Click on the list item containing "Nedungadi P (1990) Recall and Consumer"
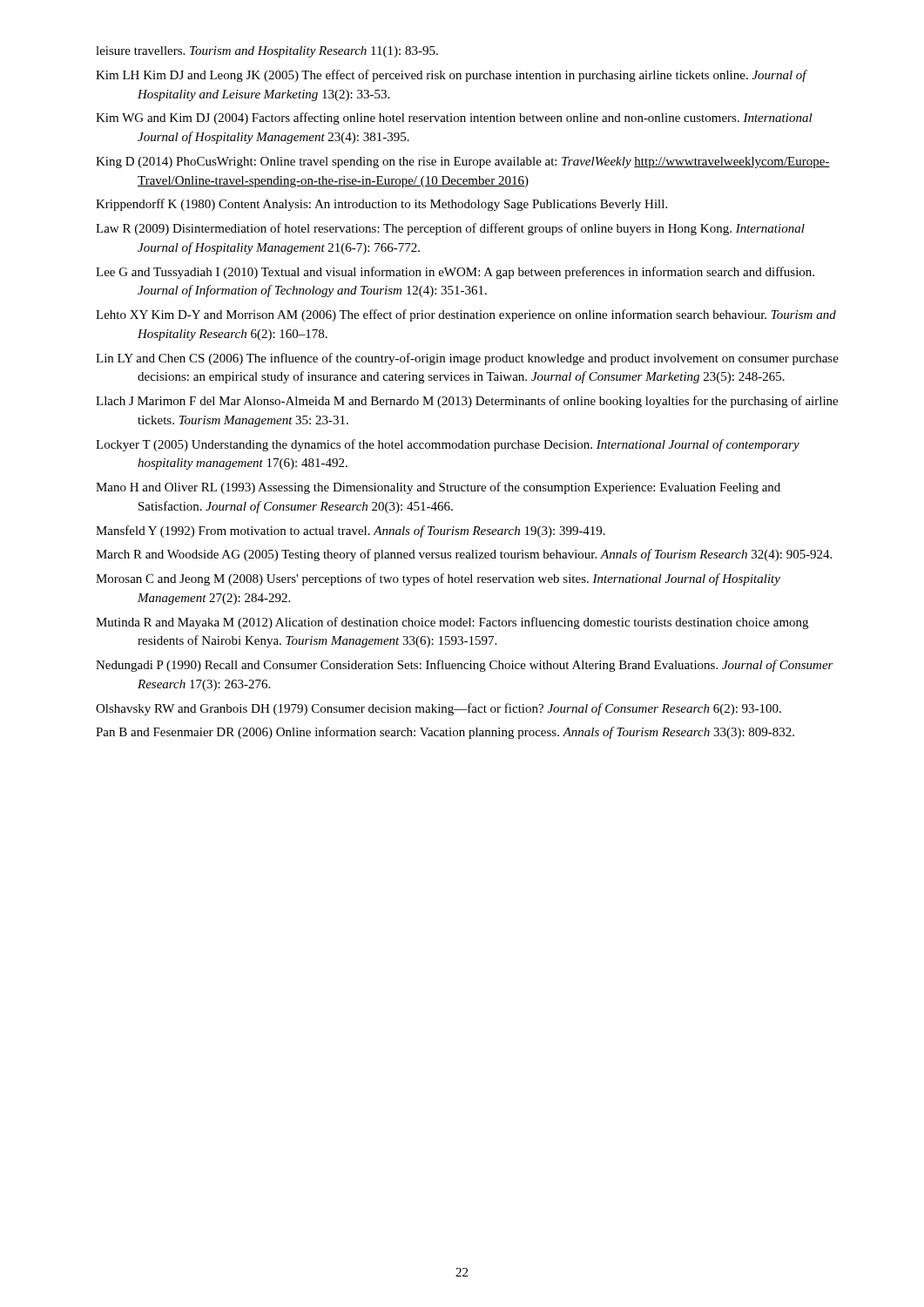The height and width of the screenshot is (1307, 924). tap(464, 674)
